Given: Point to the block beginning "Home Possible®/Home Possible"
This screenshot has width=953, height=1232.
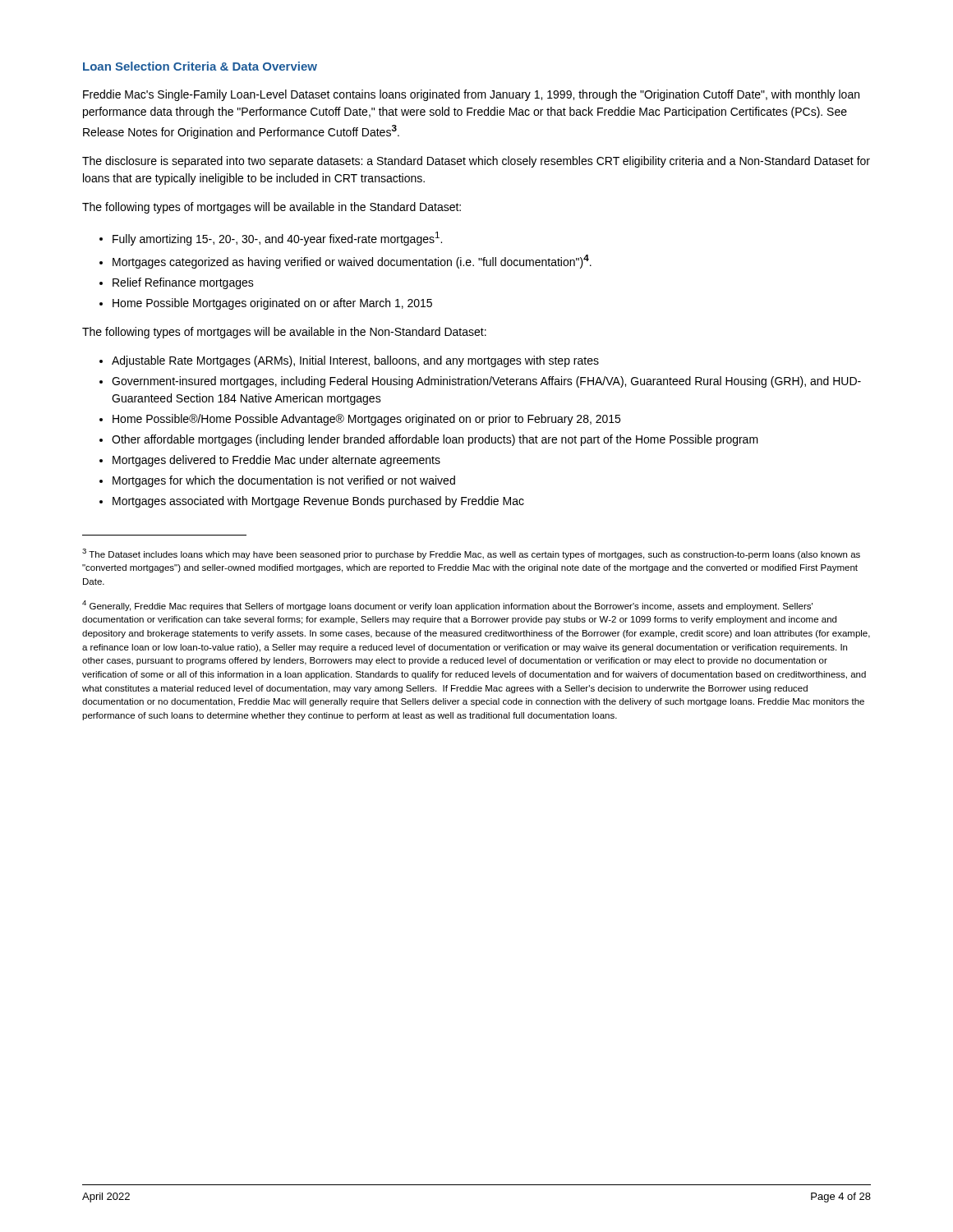Looking at the screenshot, I should click(366, 419).
